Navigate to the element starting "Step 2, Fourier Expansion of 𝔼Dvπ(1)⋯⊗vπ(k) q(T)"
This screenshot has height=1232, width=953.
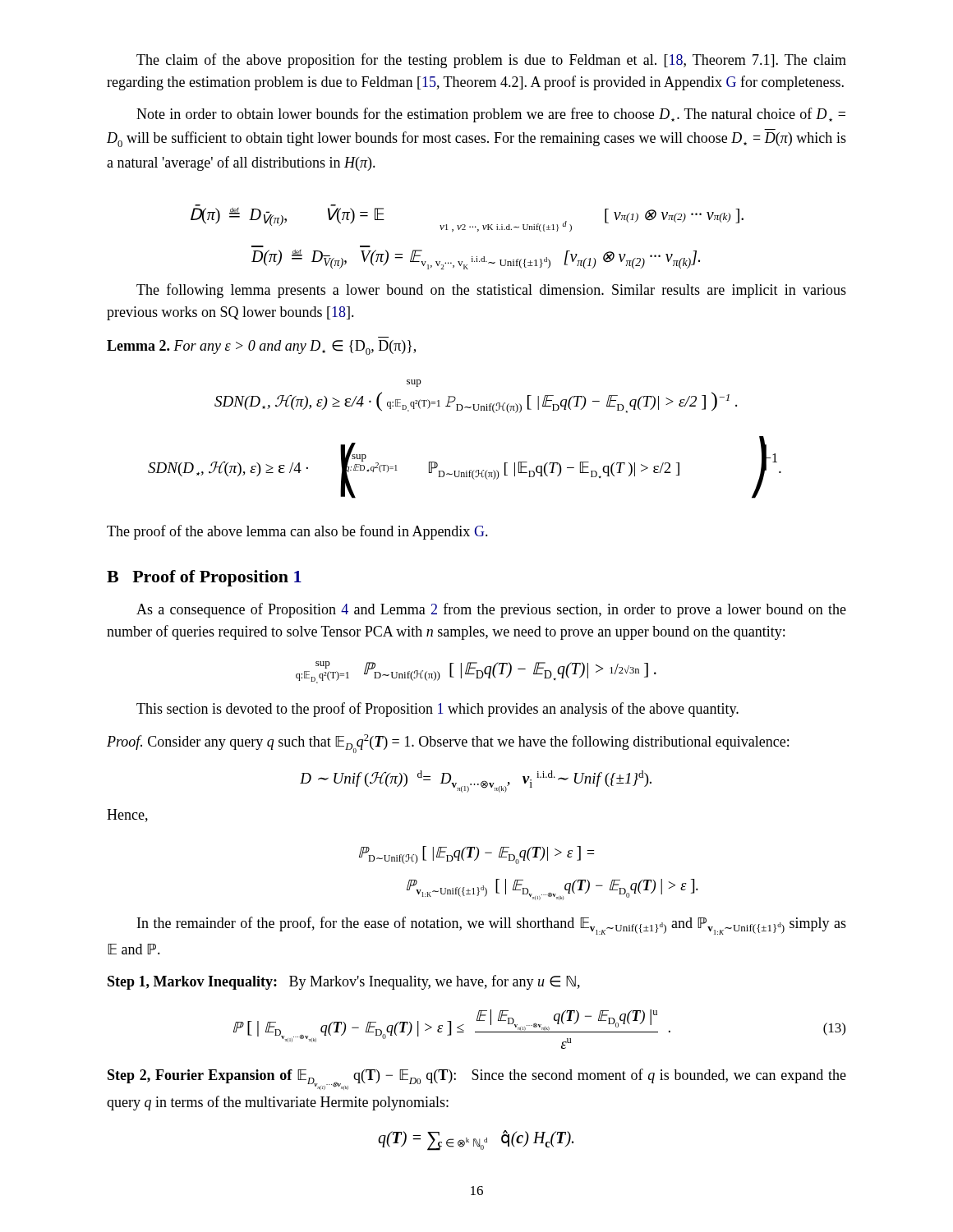tap(476, 1089)
